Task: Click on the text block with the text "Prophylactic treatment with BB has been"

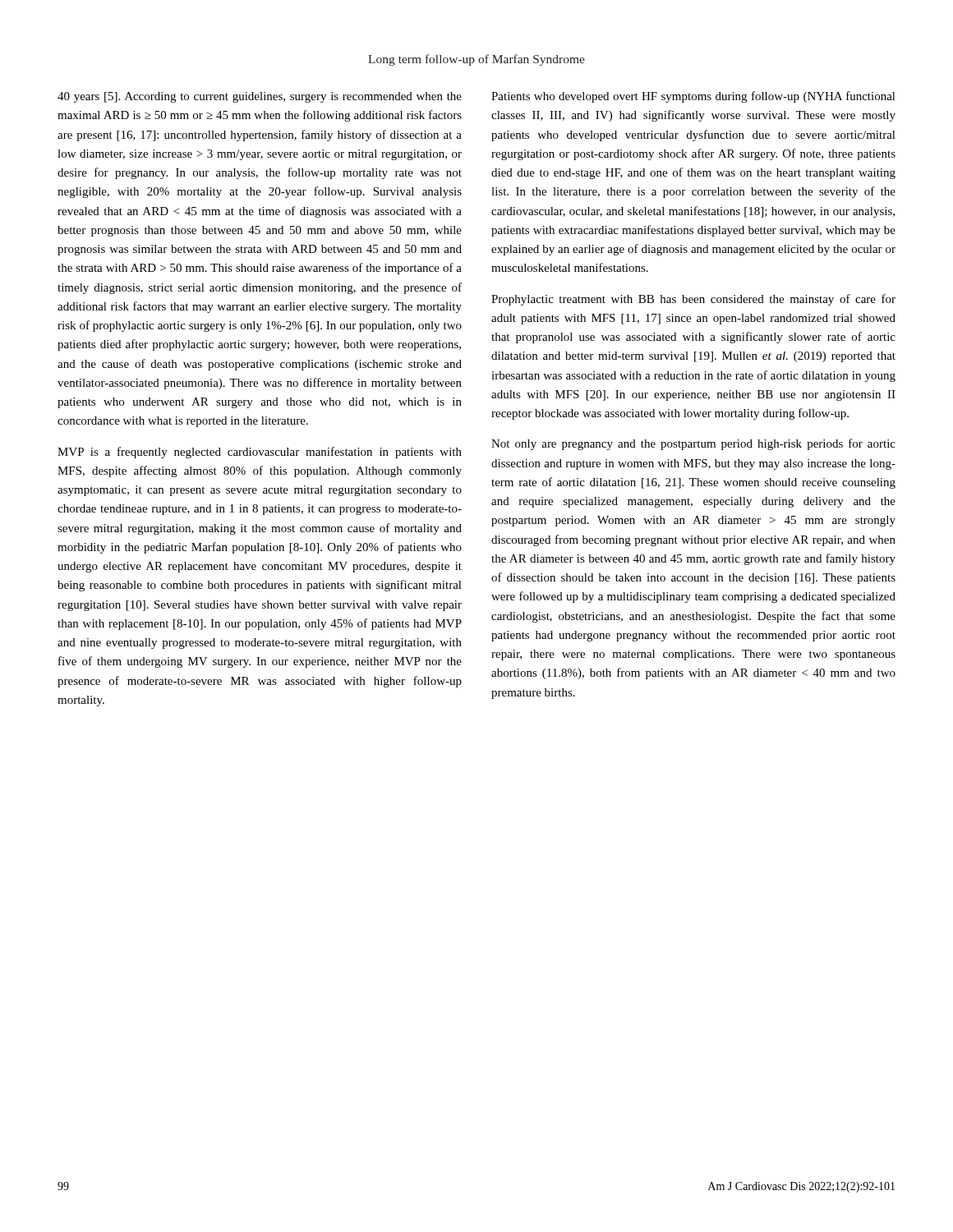Action: (x=693, y=356)
